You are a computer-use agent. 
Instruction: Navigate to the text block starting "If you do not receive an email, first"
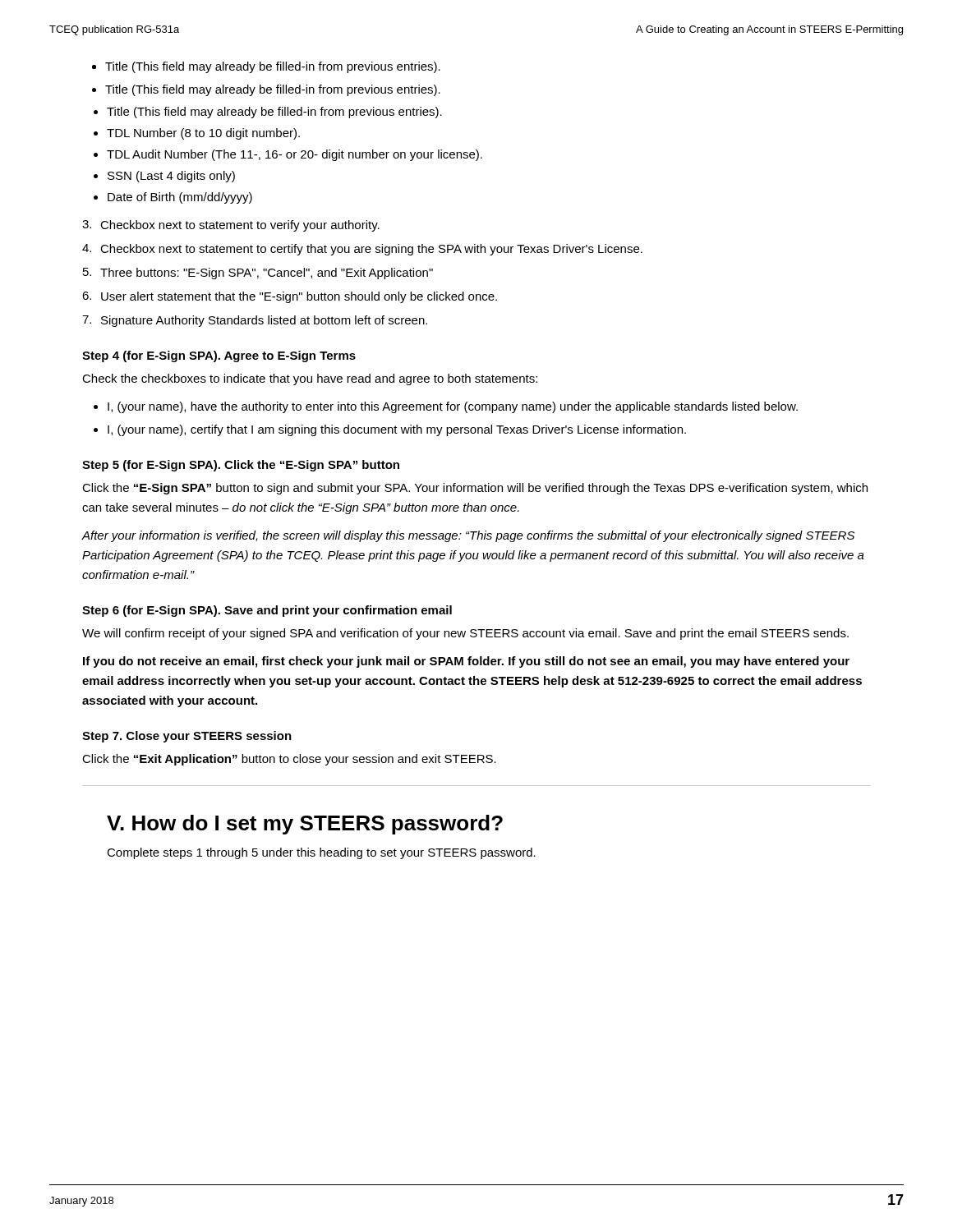pyautogui.click(x=472, y=680)
